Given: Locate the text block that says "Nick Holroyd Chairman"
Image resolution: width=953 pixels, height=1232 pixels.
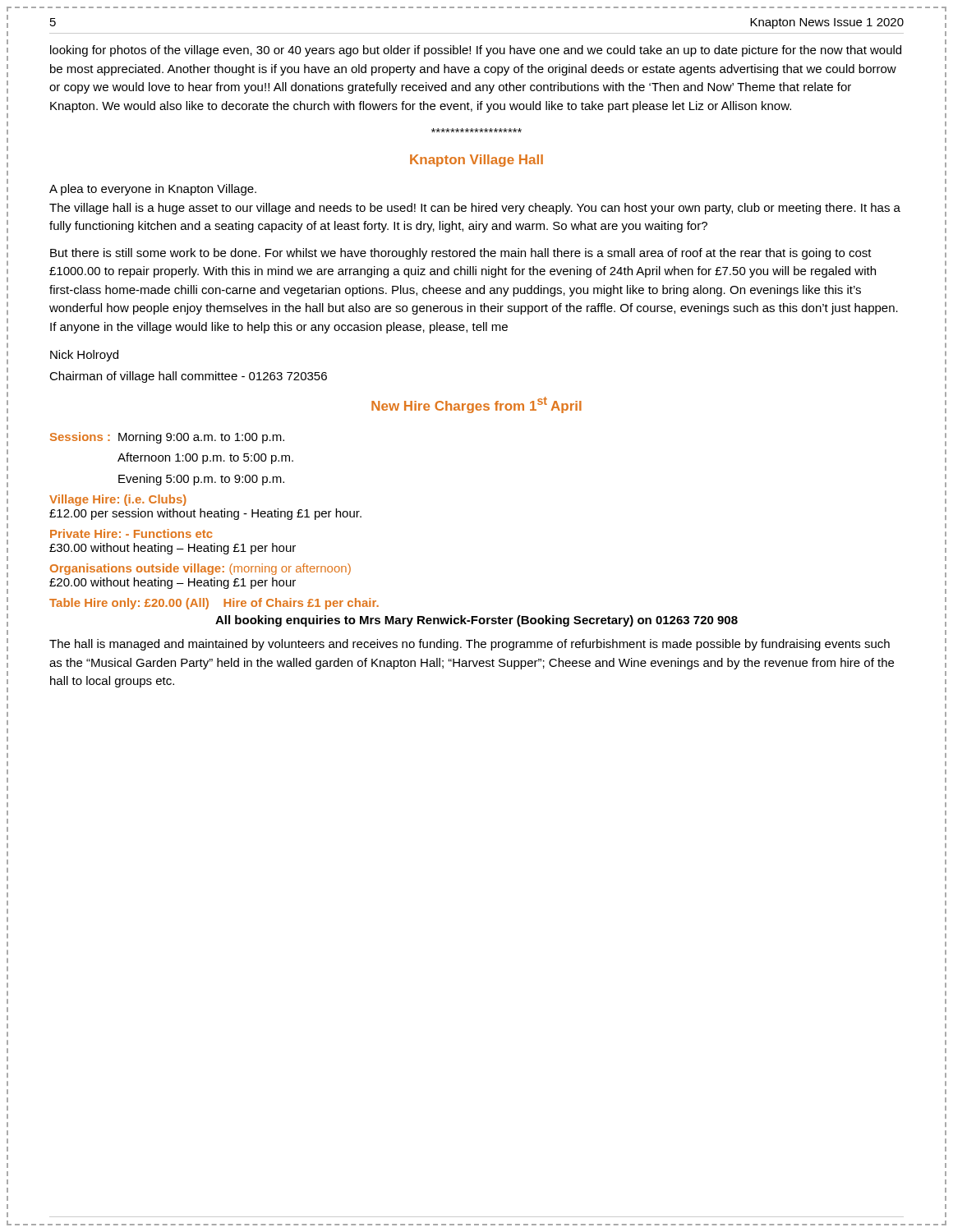Looking at the screenshot, I should pyautogui.click(x=188, y=365).
